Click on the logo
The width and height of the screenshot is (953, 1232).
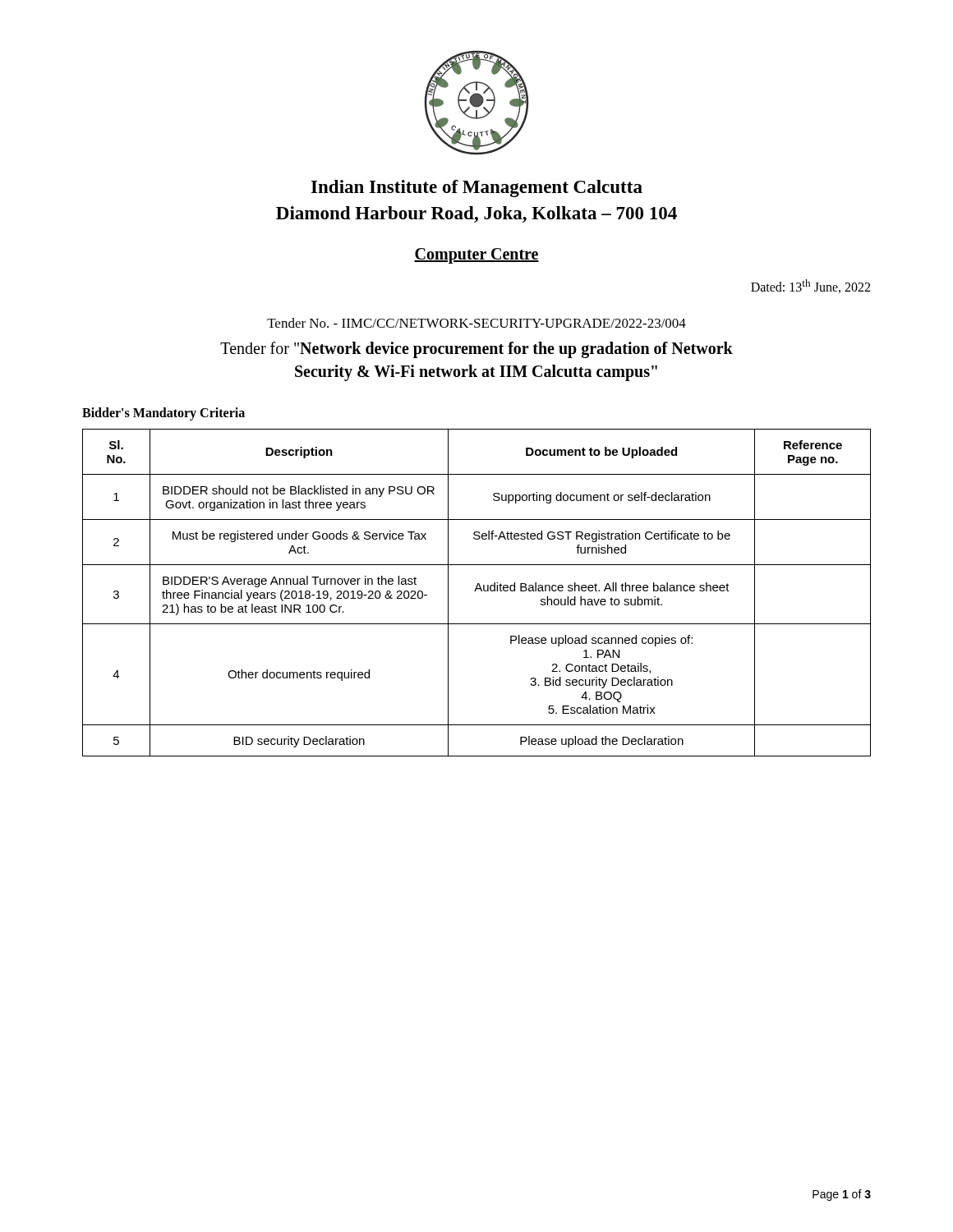pyautogui.click(x=476, y=104)
